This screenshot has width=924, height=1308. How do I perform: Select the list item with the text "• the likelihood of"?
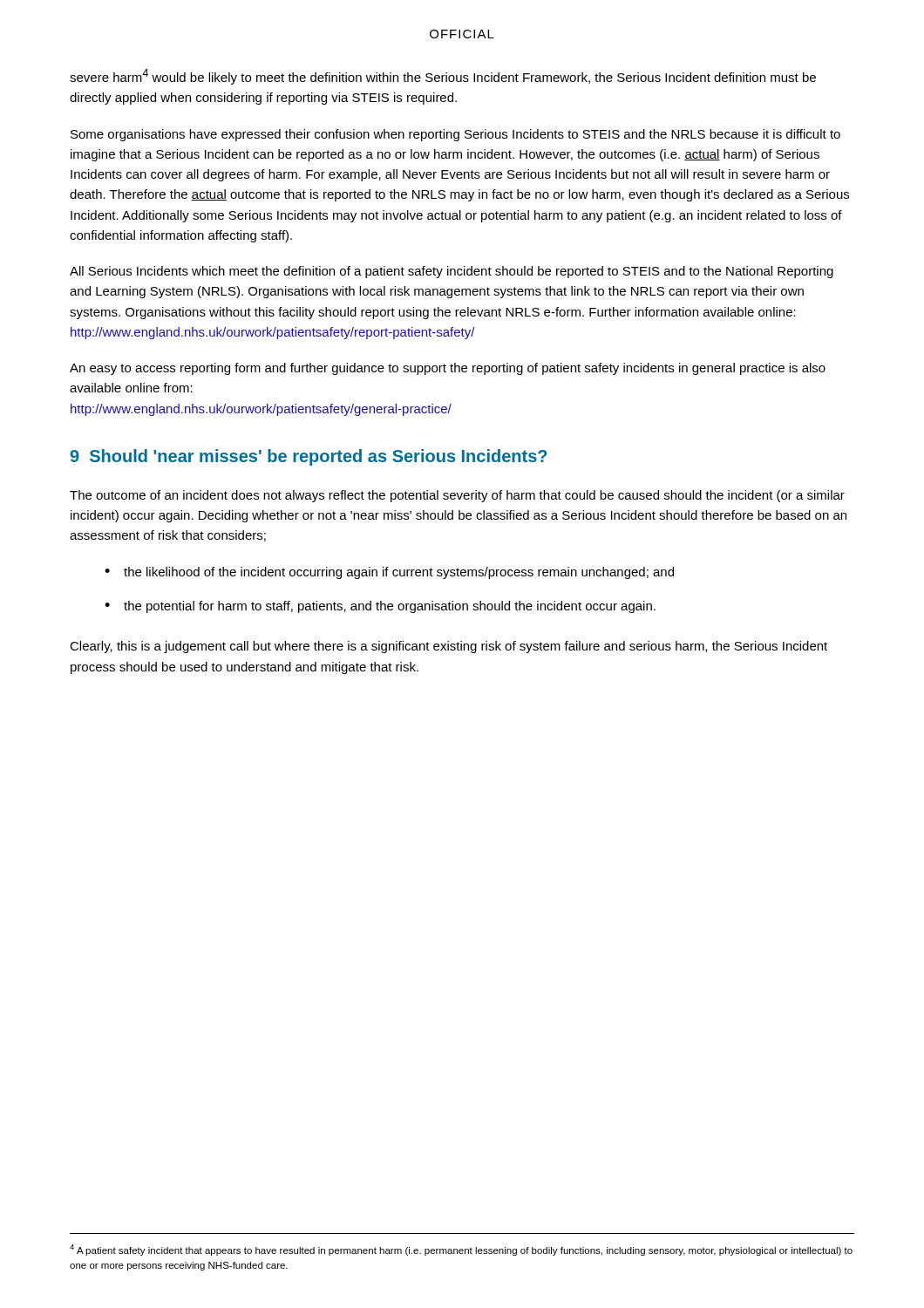pos(479,572)
